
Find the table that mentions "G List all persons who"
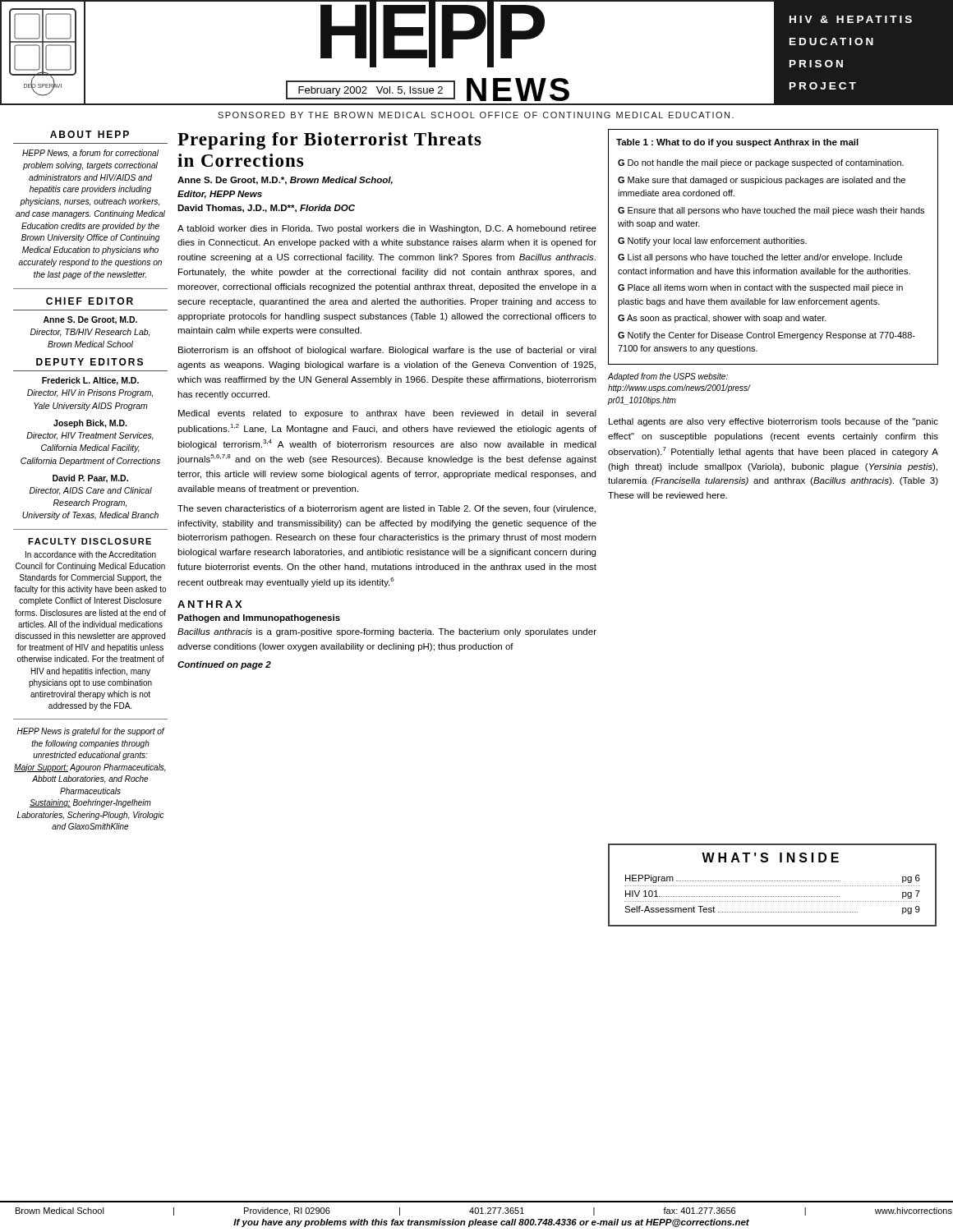(x=773, y=247)
